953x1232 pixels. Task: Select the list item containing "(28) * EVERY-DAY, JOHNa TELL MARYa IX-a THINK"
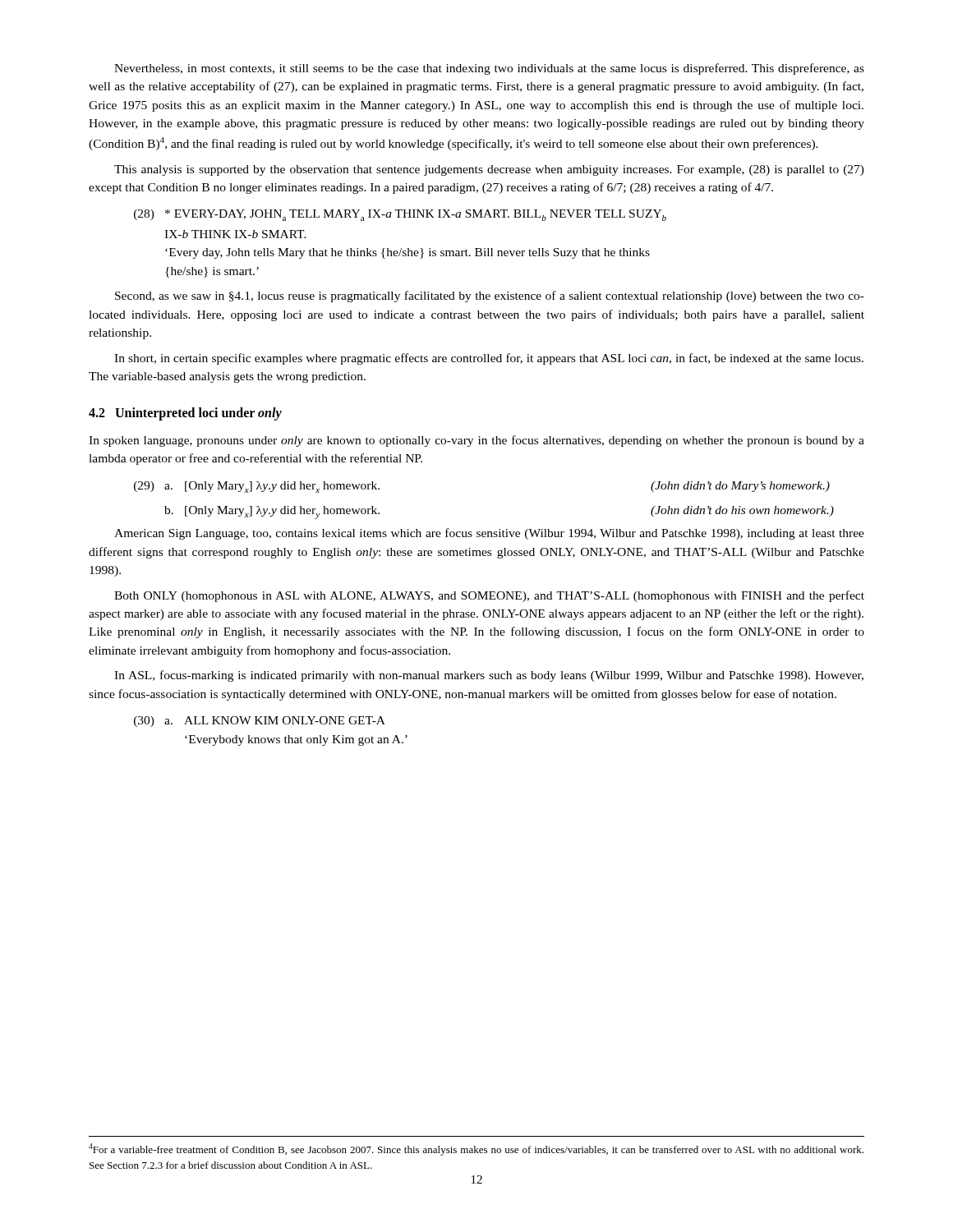pyautogui.click(x=493, y=243)
